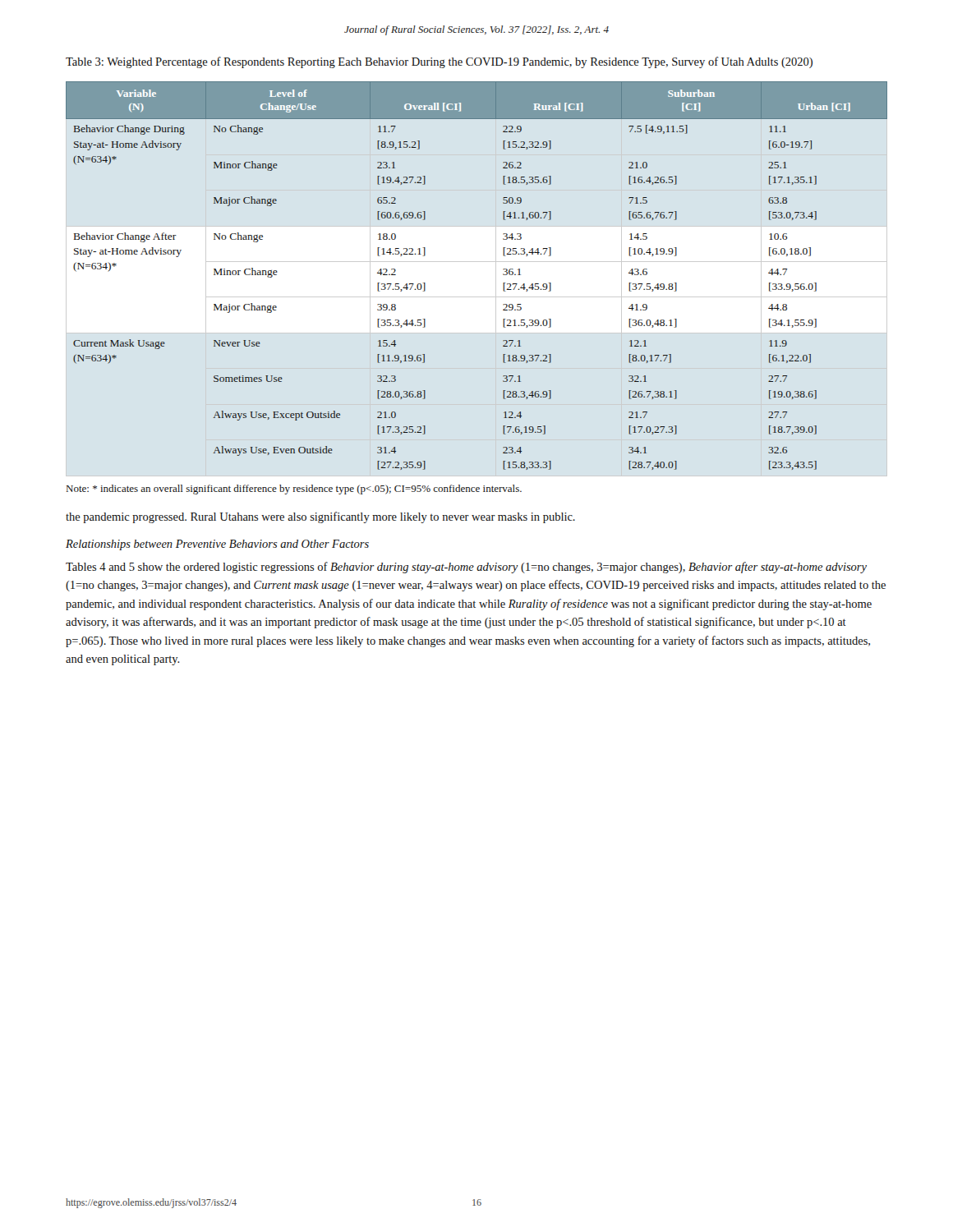This screenshot has height=1232, width=953.
Task: Navigate to the text starting "the pandemic progressed. Rural"
Action: point(321,517)
